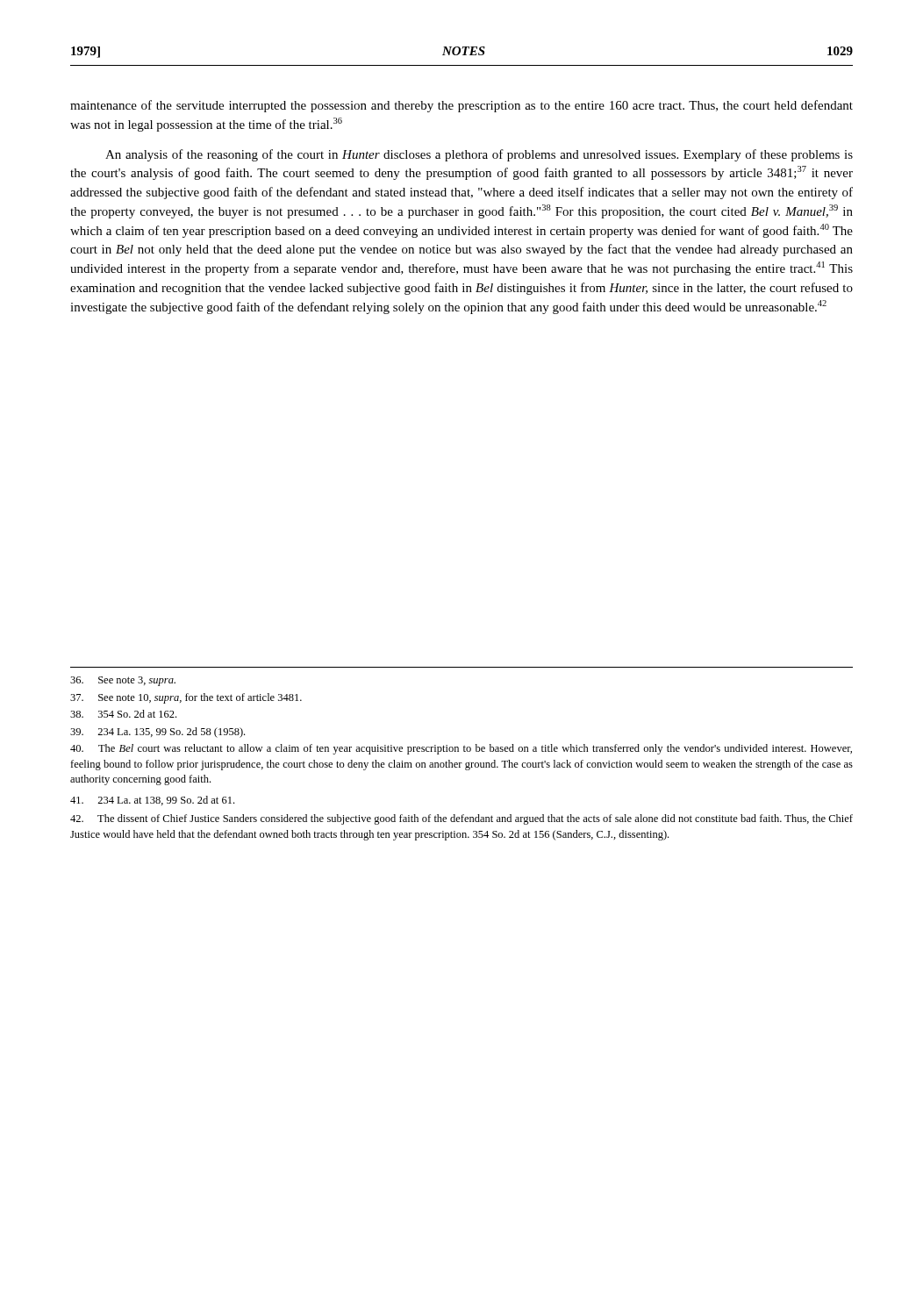This screenshot has height=1316, width=923.
Task: Select the footnote containing "See note 3,"
Action: 123,681
